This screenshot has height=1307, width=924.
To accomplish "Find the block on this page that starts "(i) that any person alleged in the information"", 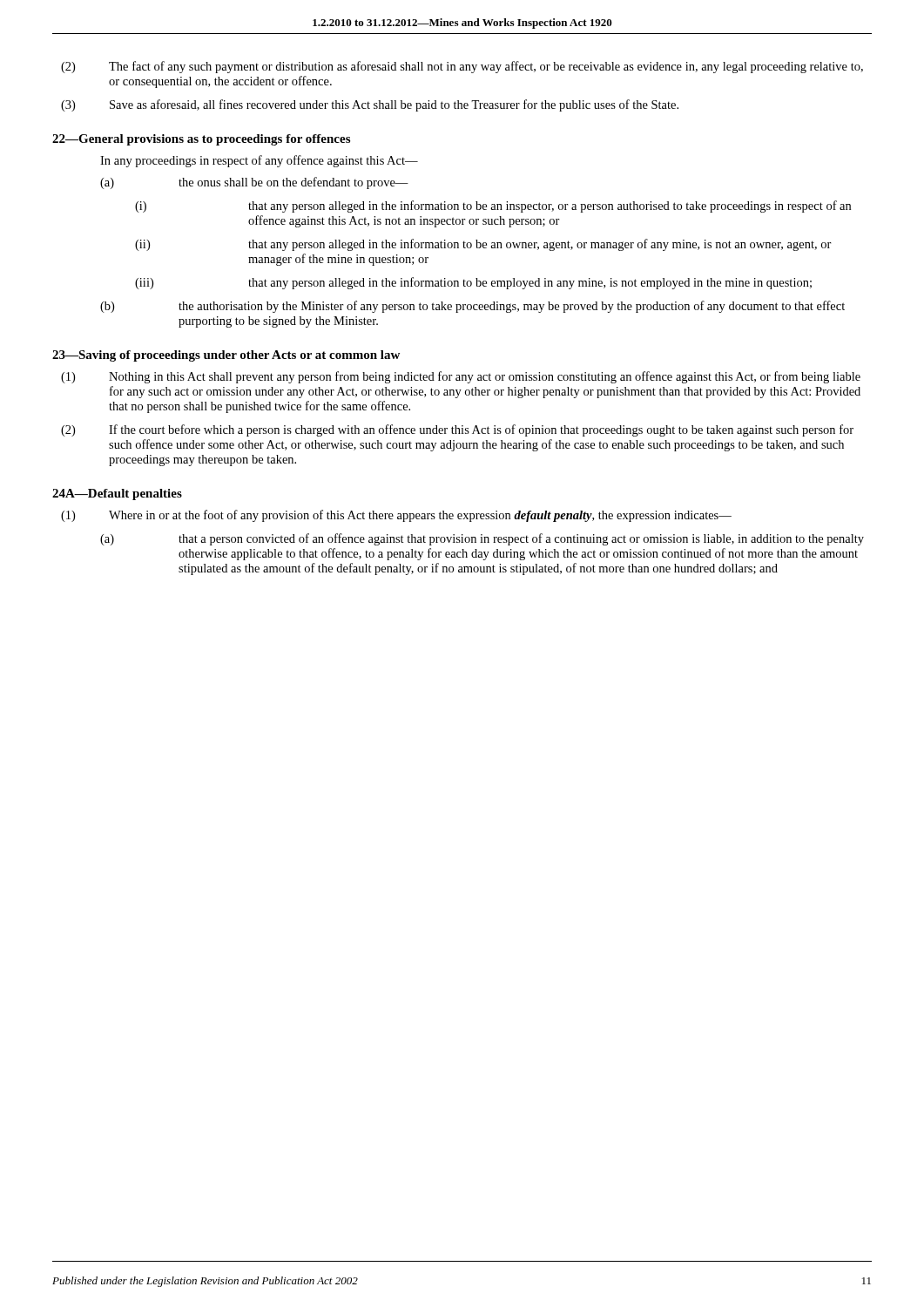I will [462, 213].
